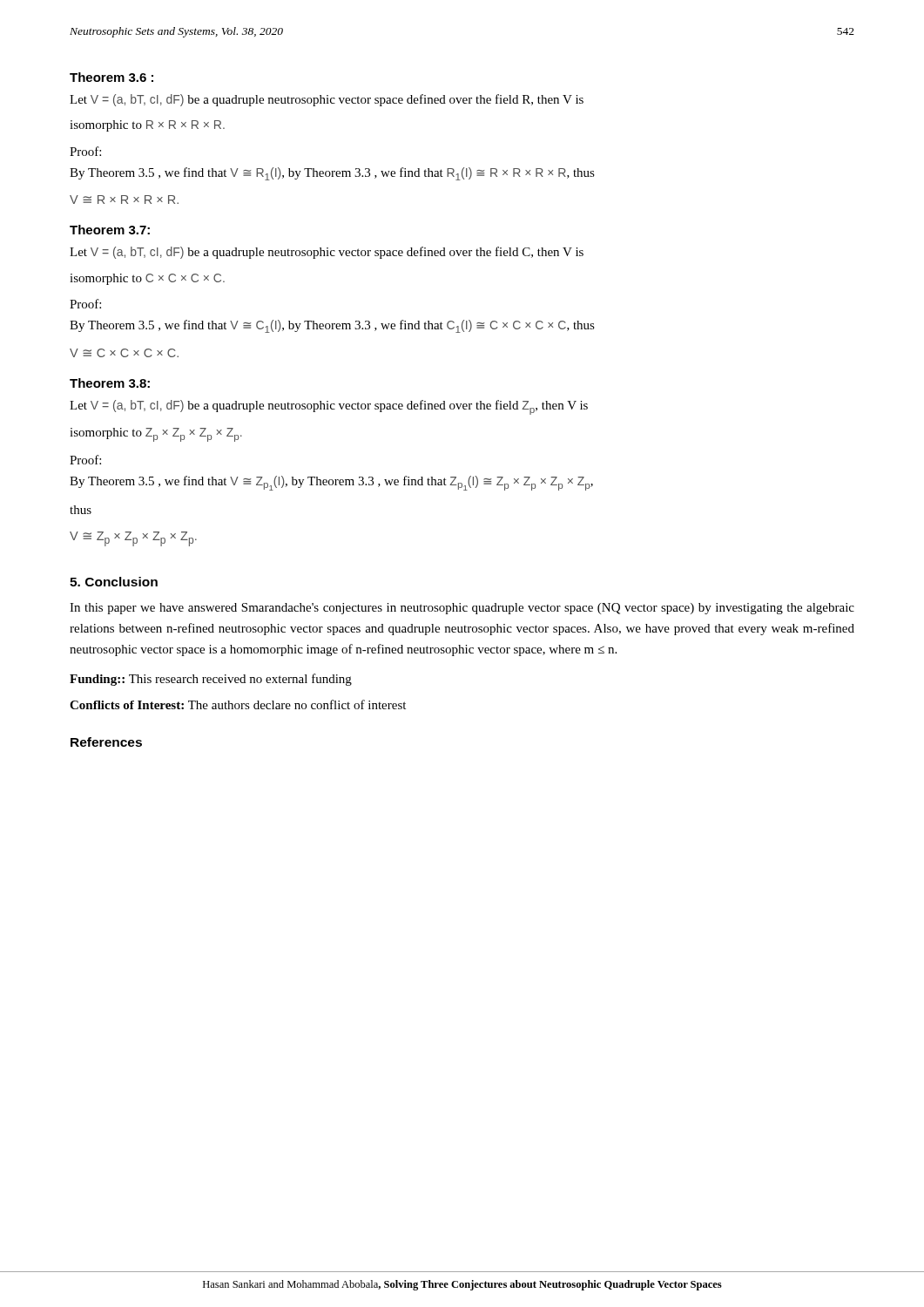Screen dimensions: 1307x924
Task: Find "Theorem 3.8:" on this page
Action: (x=110, y=383)
